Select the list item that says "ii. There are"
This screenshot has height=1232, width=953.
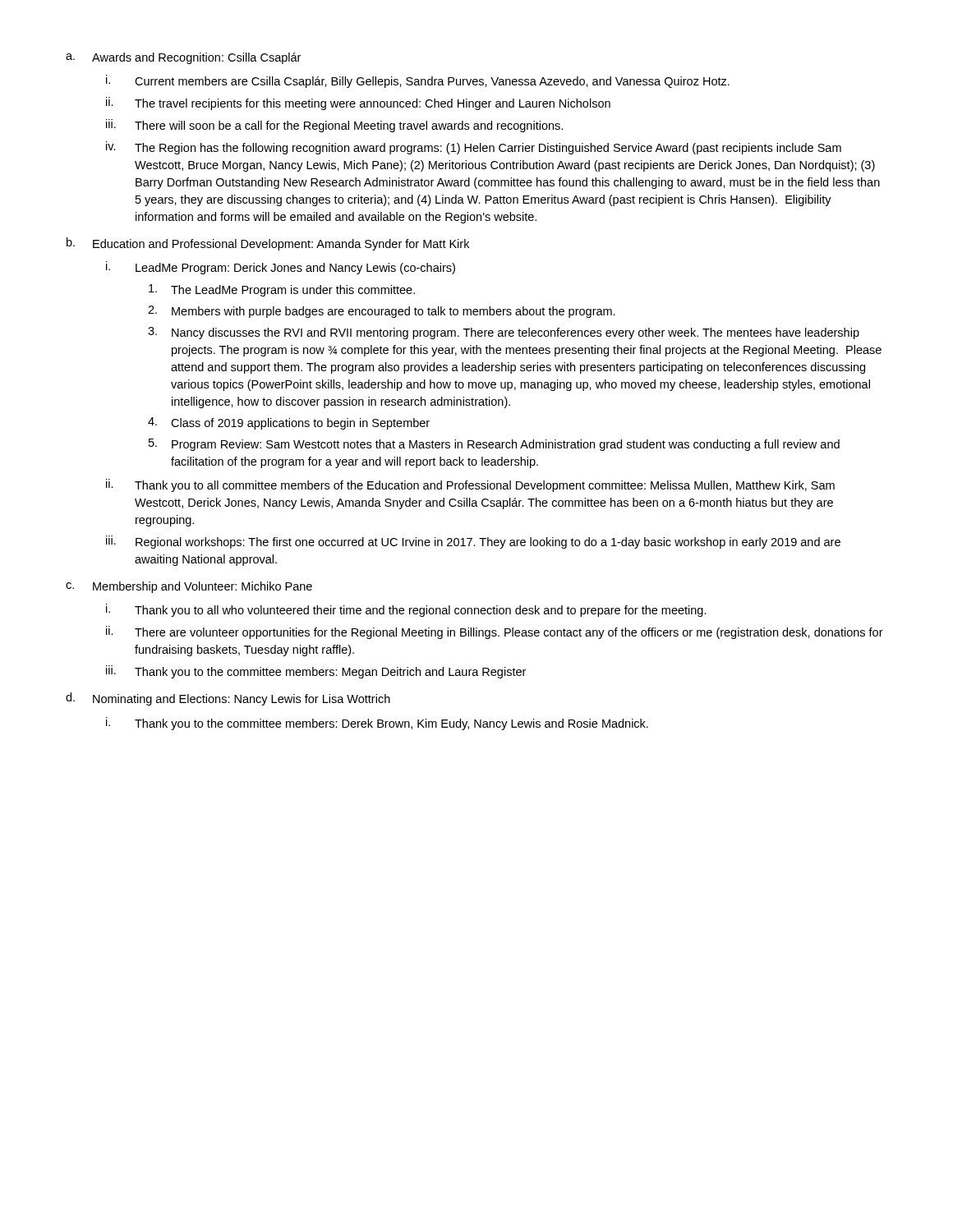tap(496, 642)
